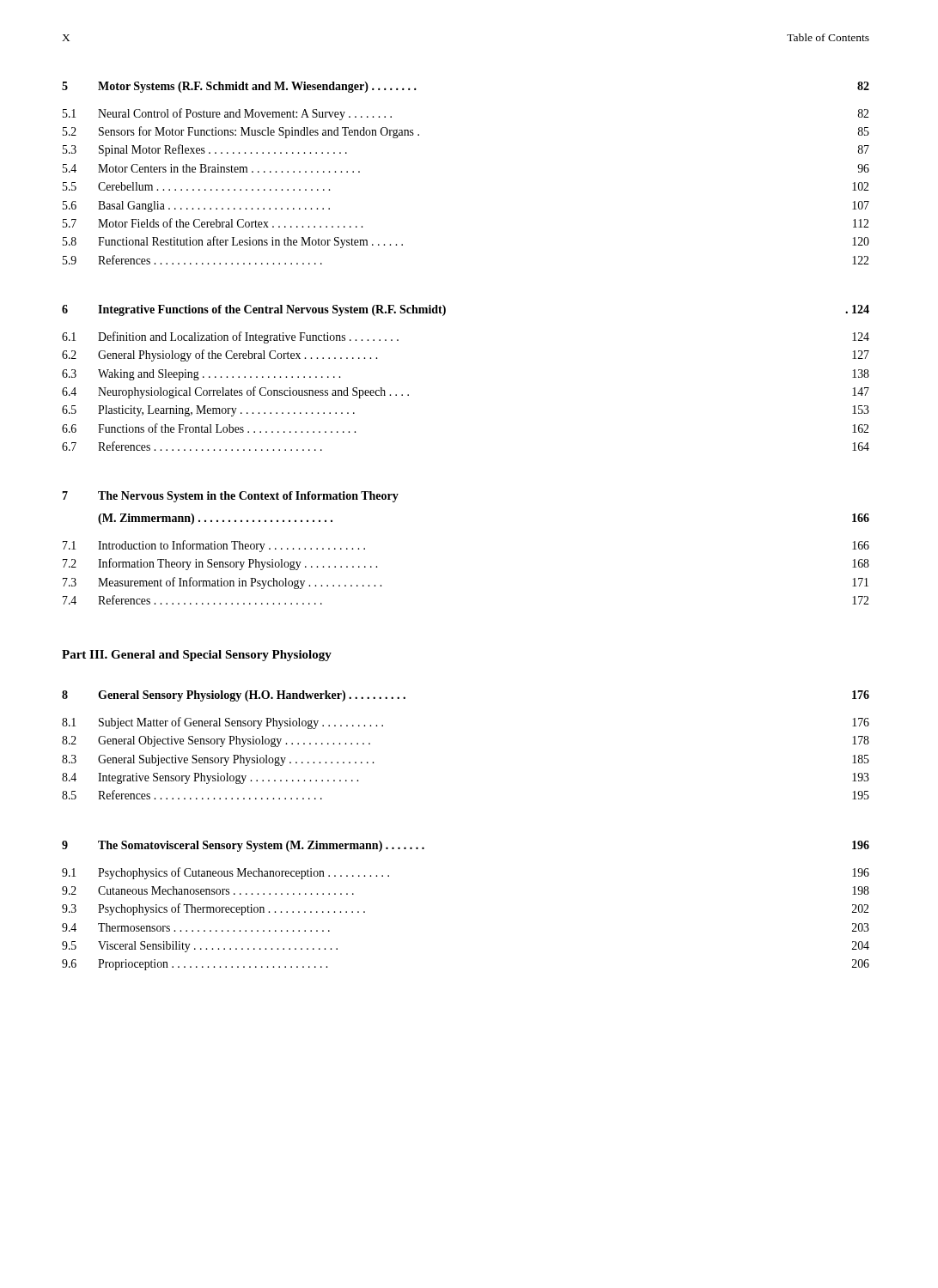Find the list item containing "9.5 Visceral Sensibility . . . . ."

(x=146, y=947)
